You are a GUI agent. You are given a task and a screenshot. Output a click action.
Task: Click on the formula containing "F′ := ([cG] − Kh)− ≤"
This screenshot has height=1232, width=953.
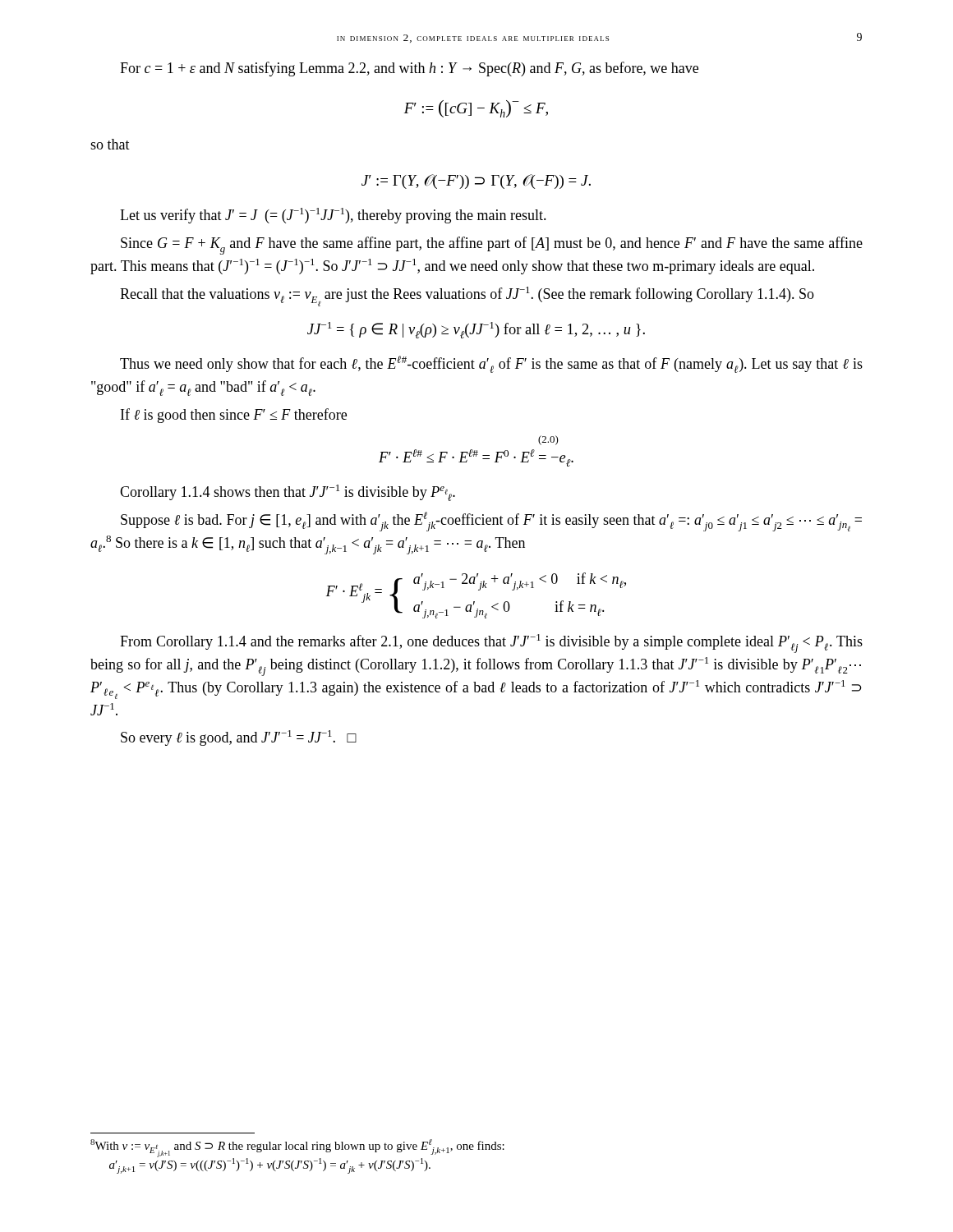point(476,107)
